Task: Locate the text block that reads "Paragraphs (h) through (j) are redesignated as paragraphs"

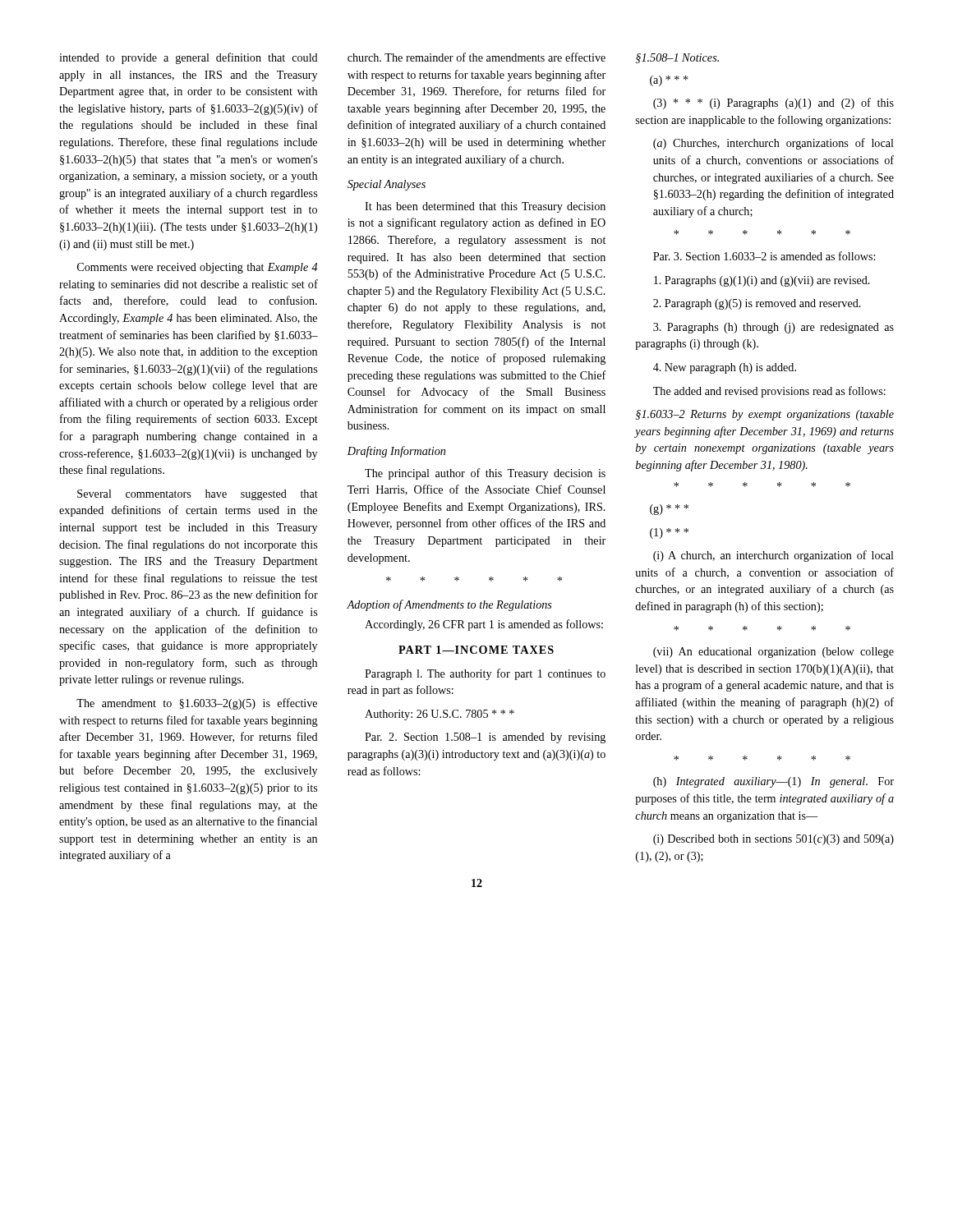Action: coord(765,335)
